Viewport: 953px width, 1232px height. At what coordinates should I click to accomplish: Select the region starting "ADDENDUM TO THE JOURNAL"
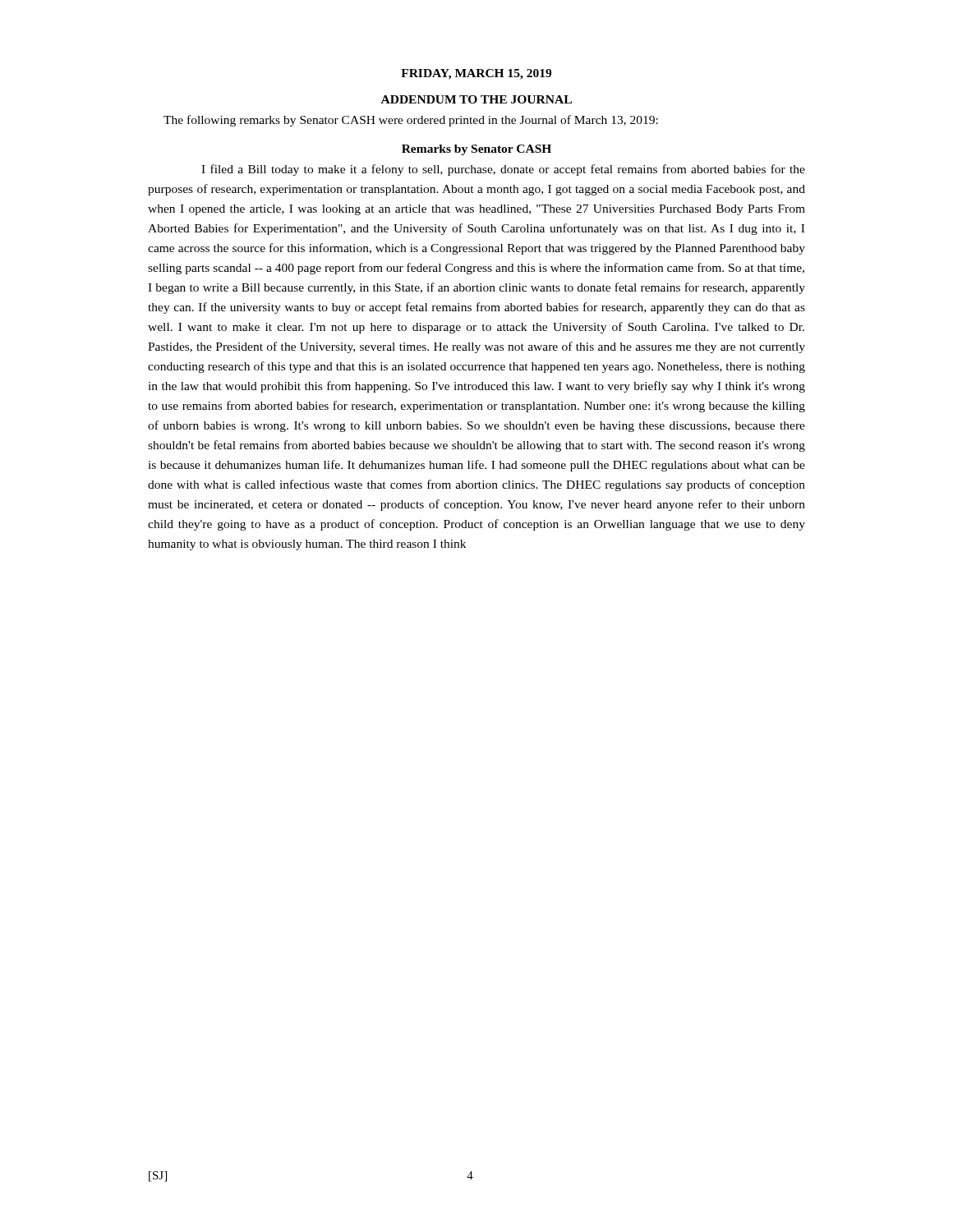(x=476, y=99)
